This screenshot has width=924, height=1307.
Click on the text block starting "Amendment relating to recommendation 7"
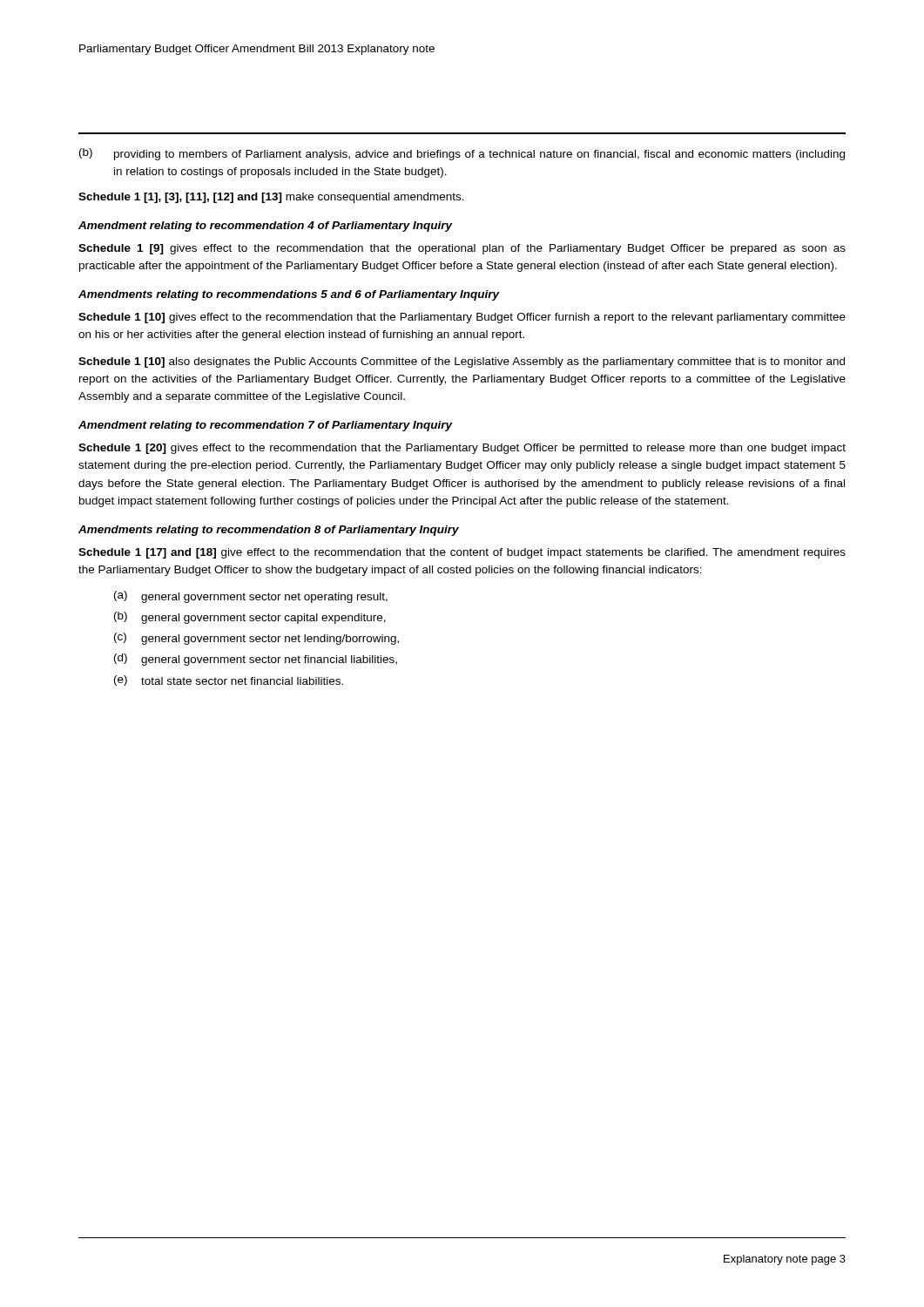tap(265, 425)
